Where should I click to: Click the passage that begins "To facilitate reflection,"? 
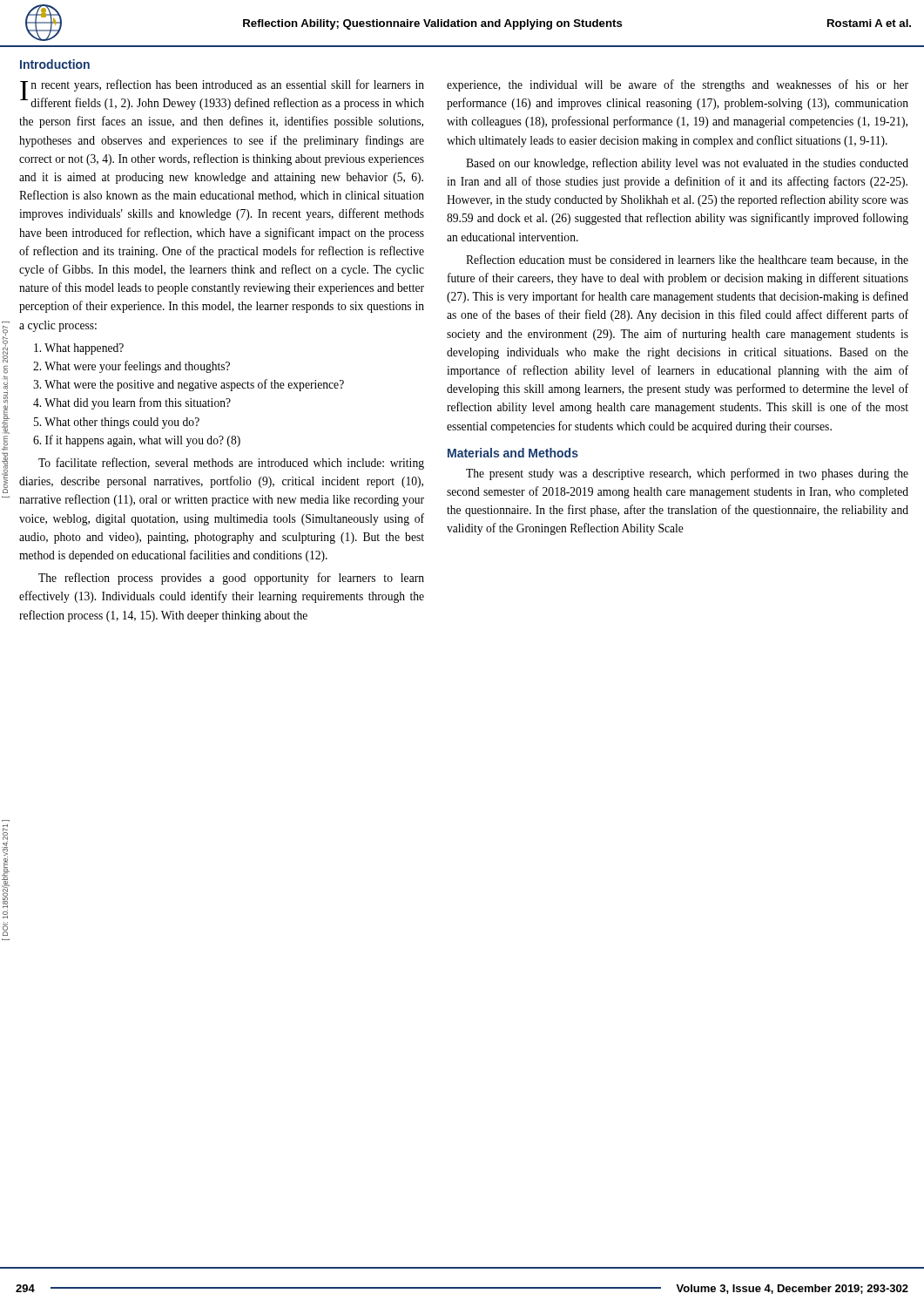(222, 539)
